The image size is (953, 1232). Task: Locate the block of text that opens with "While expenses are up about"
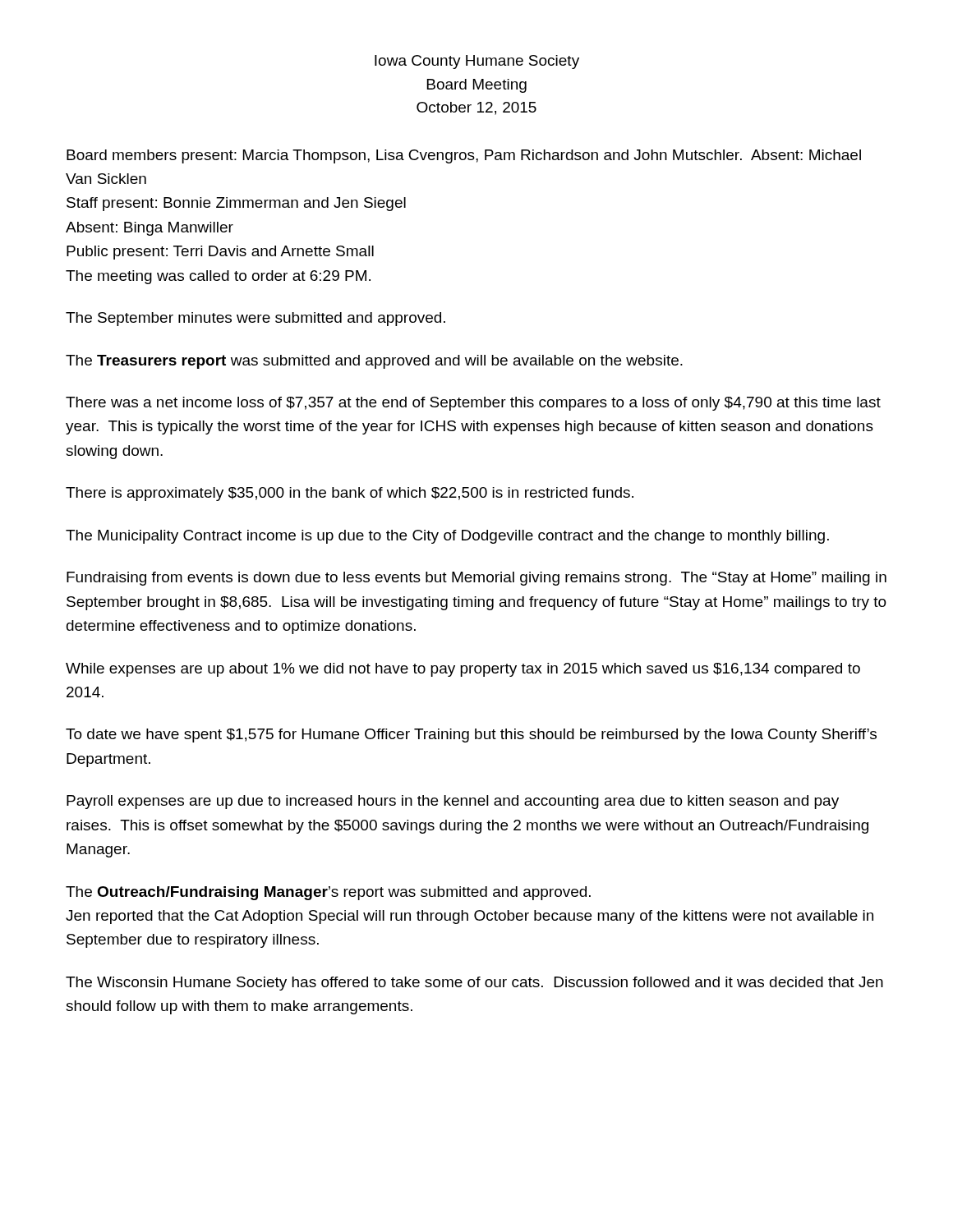pos(463,680)
